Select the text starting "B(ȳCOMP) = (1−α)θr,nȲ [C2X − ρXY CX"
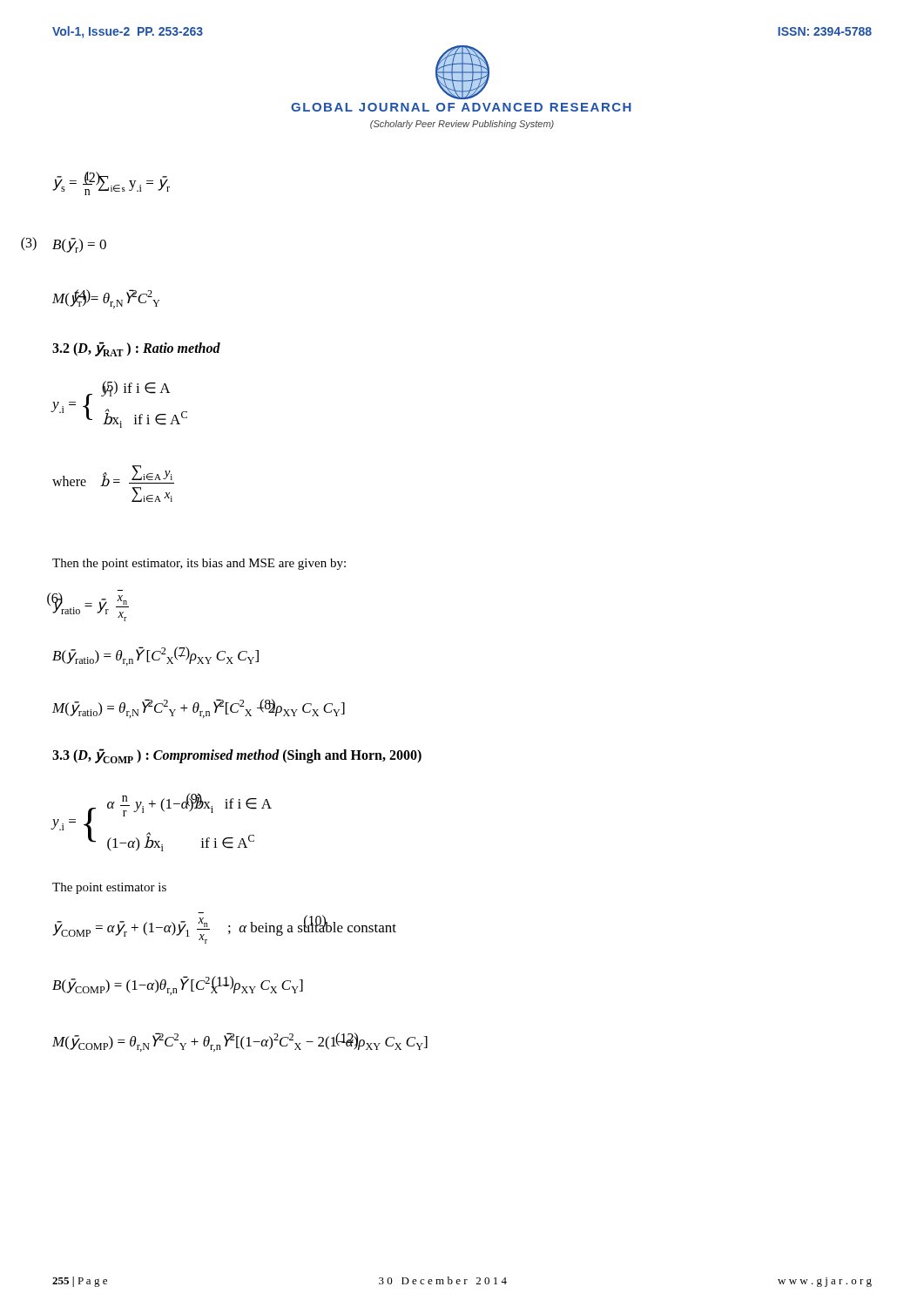 [x=178, y=985]
